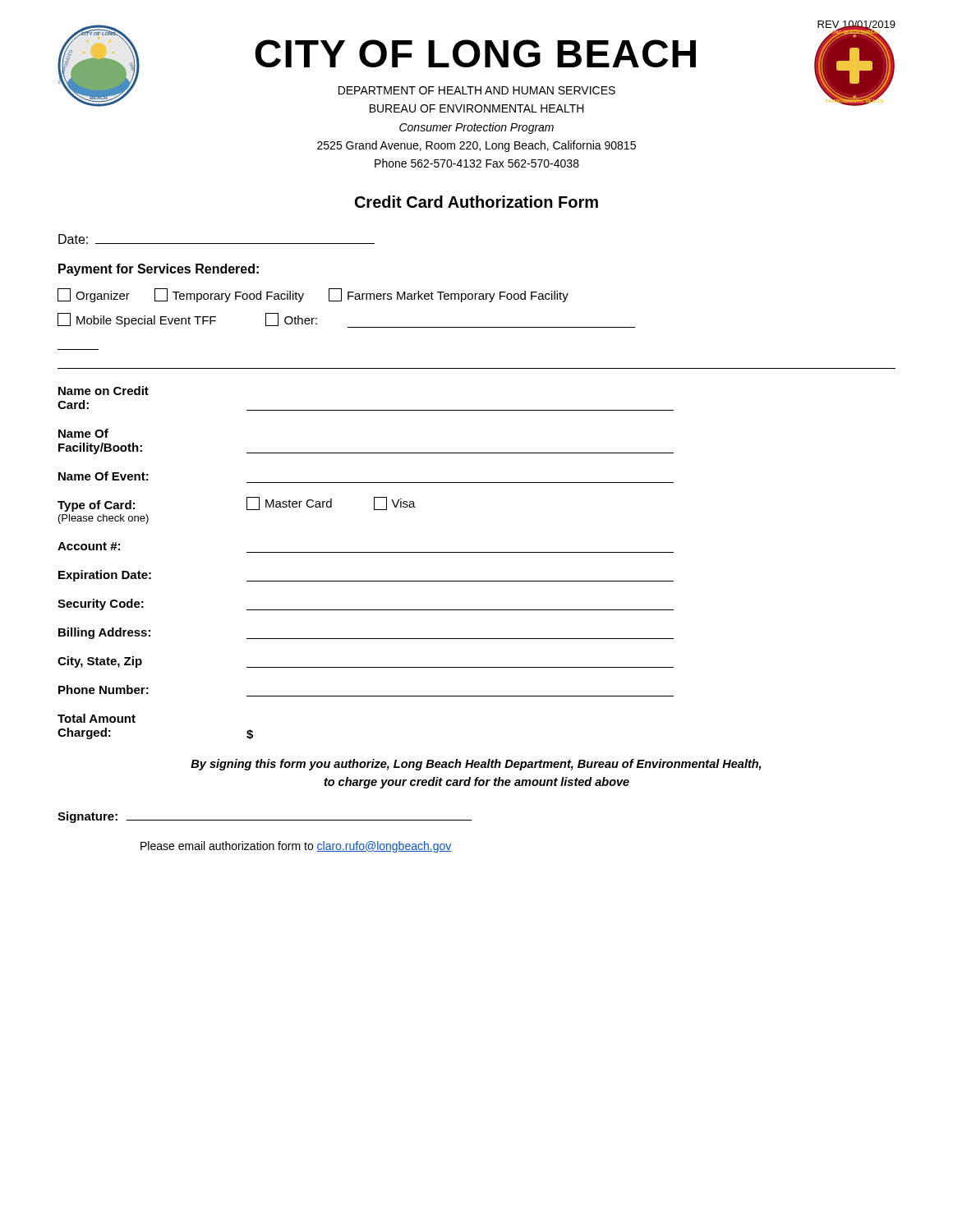Locate the block starting "Name on CreditCard:"

(104, 391)
